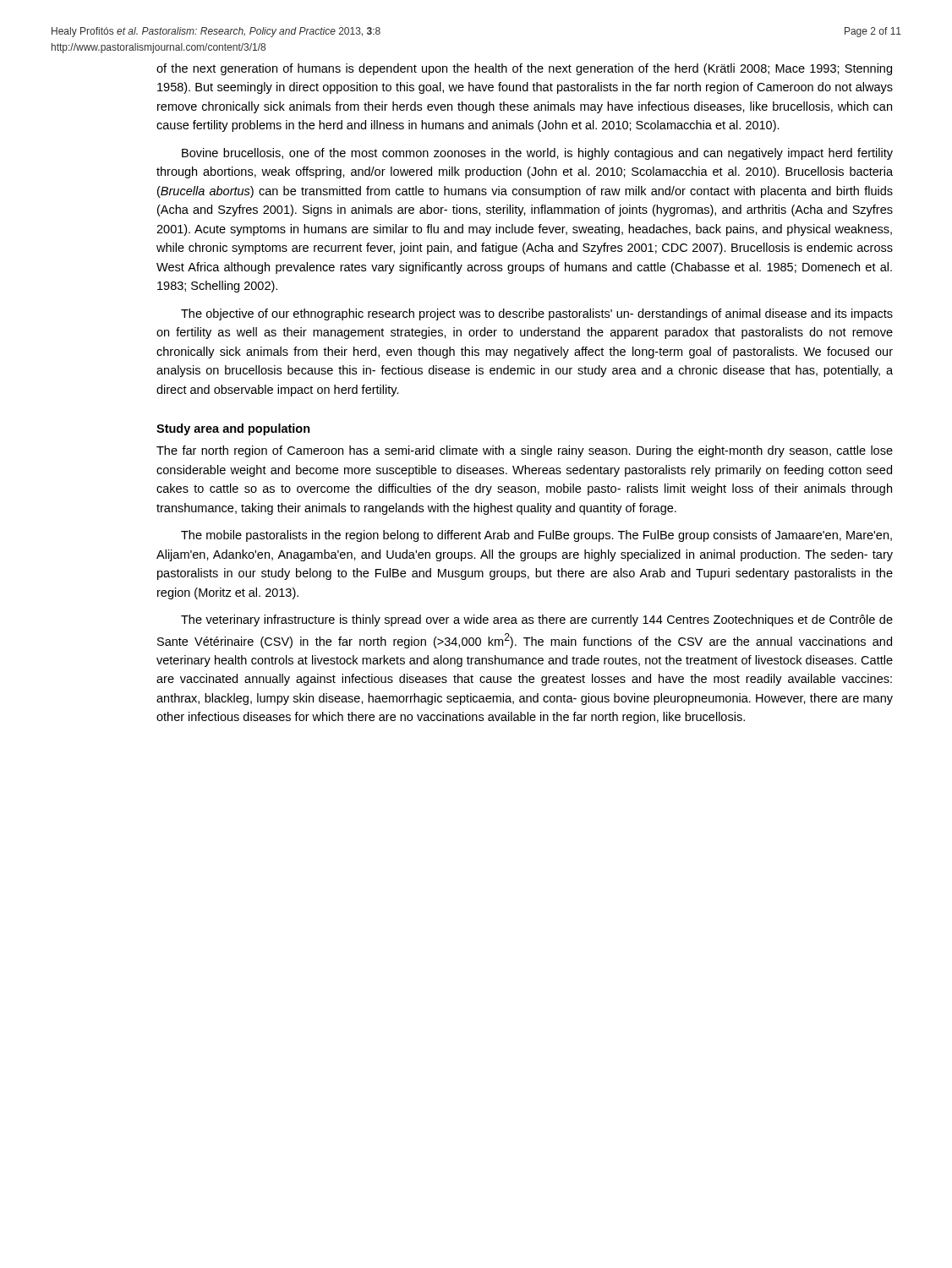The width and height of the screenshot is (952, 1268).
Task: Select the region starting "Bovine brucellosis, one of the"
Action: click(525, 220)
